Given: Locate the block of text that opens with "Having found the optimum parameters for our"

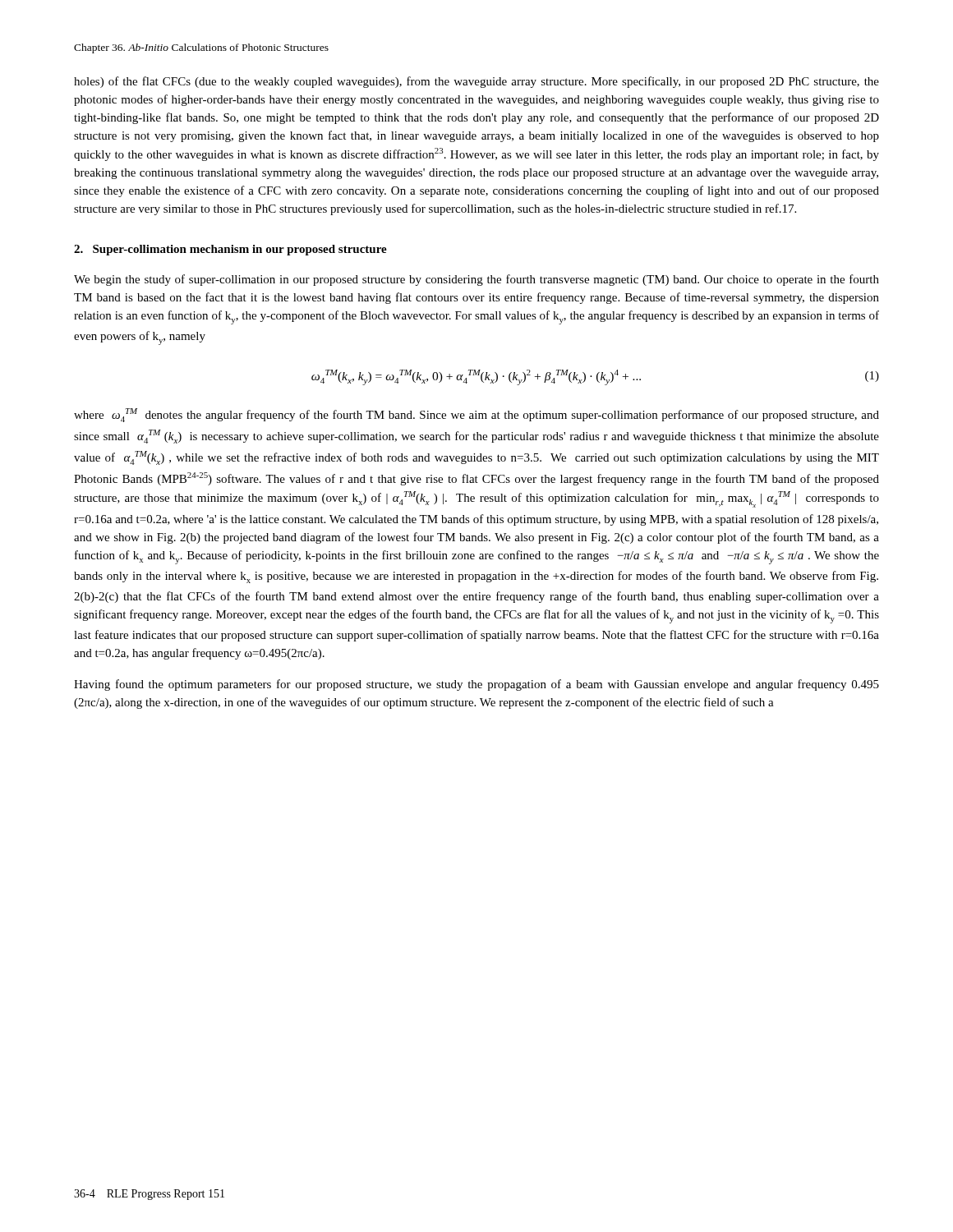Looking at the screenshot, I should click(476, 693).
